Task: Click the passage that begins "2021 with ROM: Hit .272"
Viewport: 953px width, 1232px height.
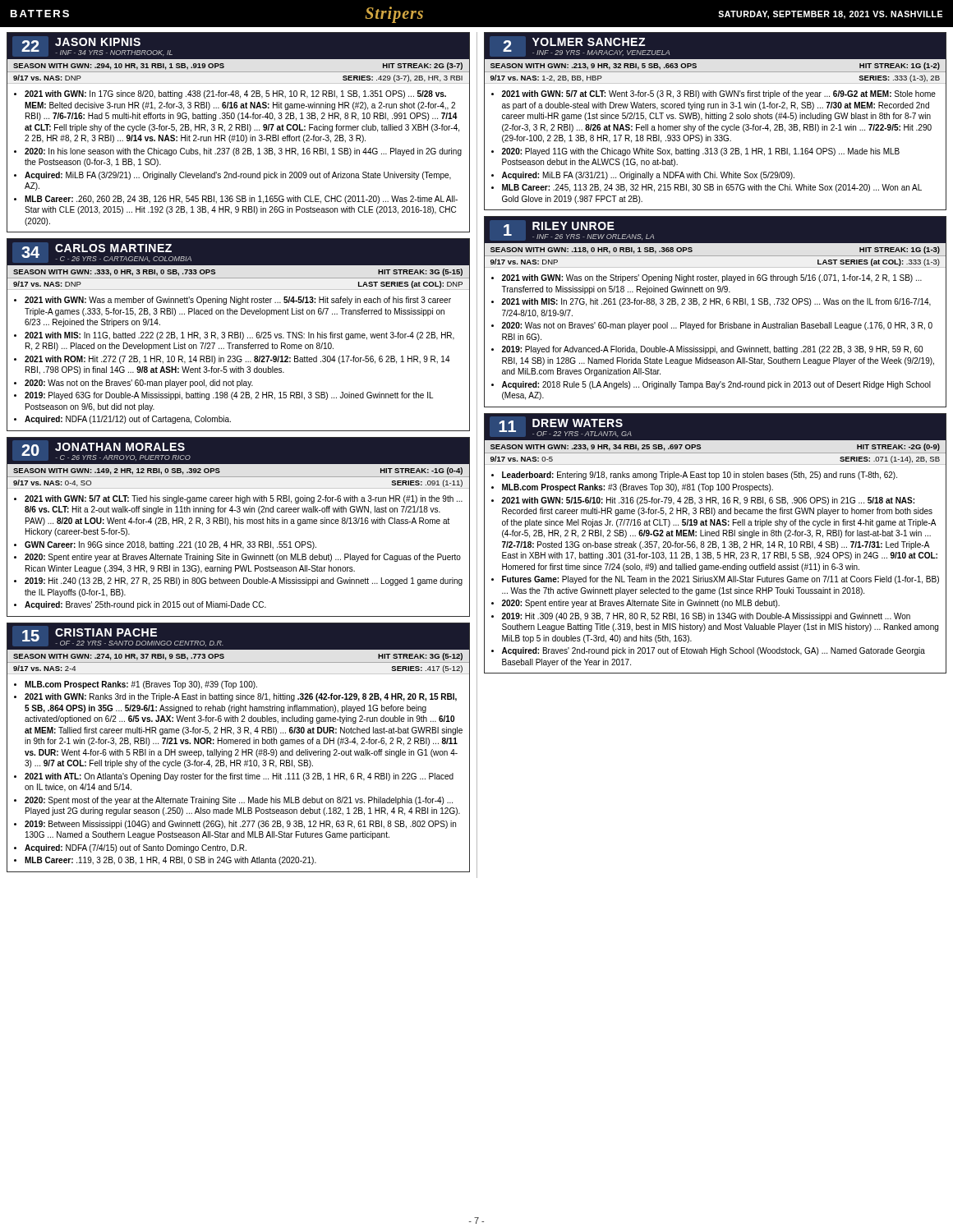Action: click(237, 364)
